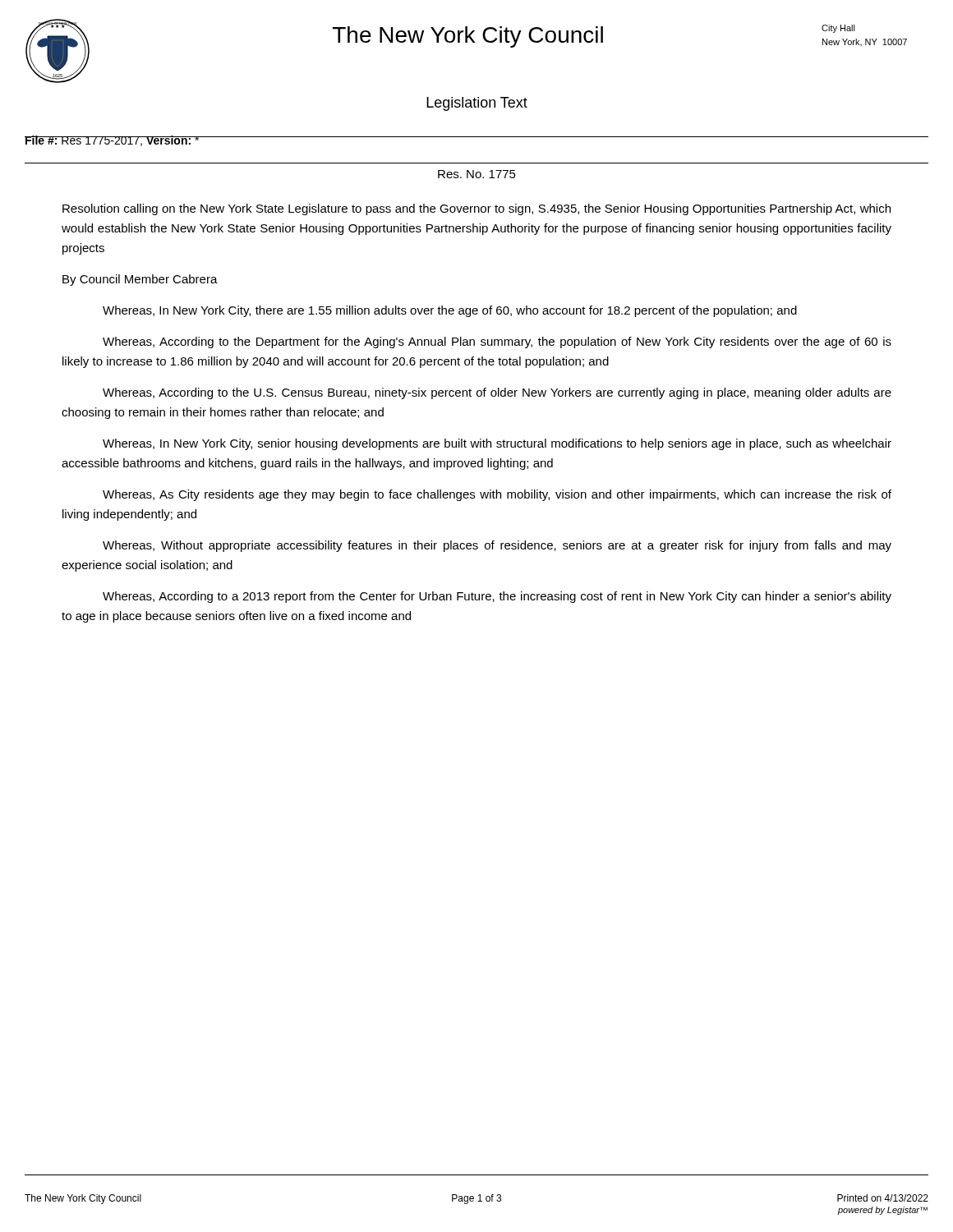This screenshot has width=953, height=1232.
Task: Locate the text starting "Legislation Text"
Action: click(x=476, y=103)
